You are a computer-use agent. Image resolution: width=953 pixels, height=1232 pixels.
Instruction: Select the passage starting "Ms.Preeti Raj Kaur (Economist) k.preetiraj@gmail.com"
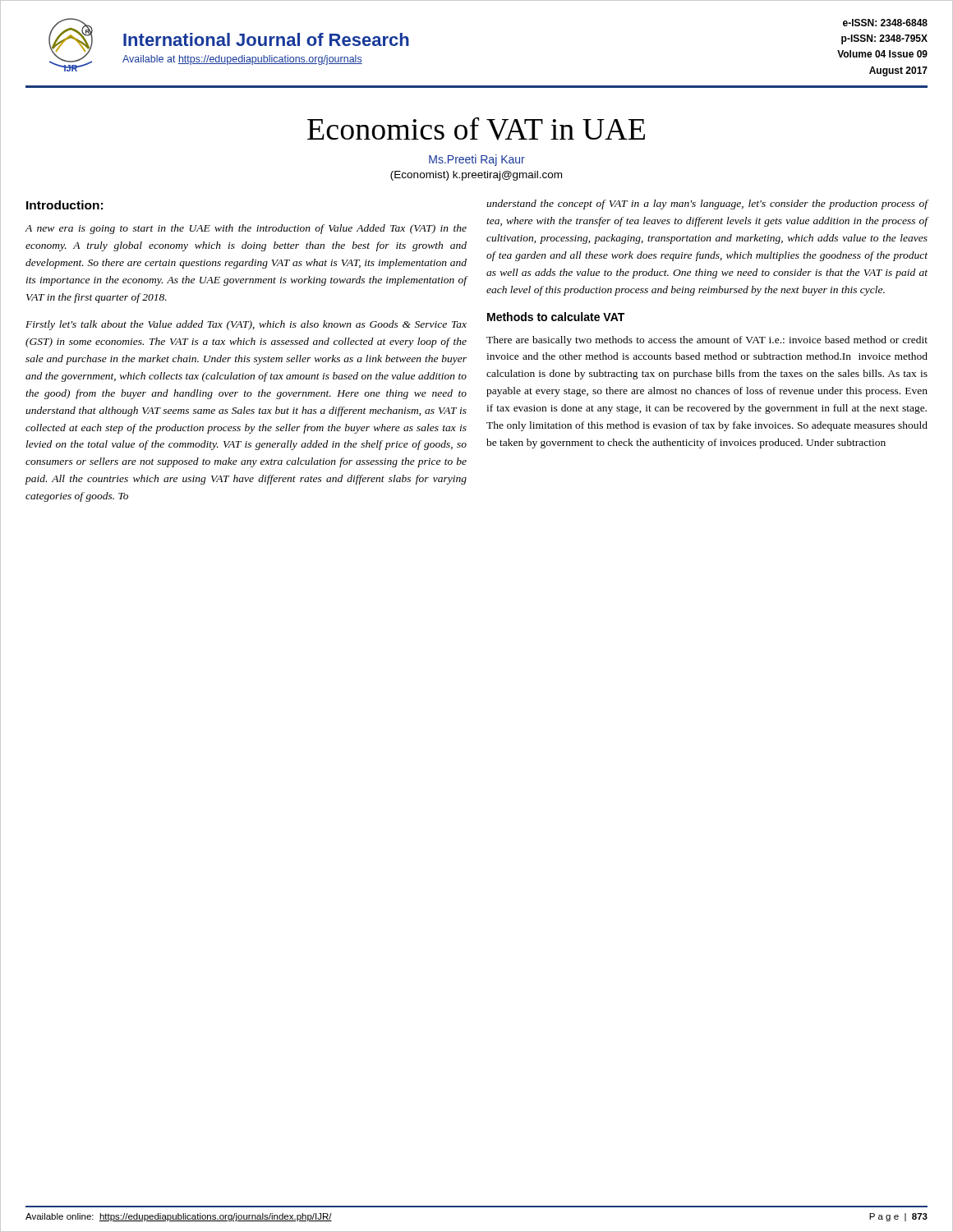coord(476,167)
